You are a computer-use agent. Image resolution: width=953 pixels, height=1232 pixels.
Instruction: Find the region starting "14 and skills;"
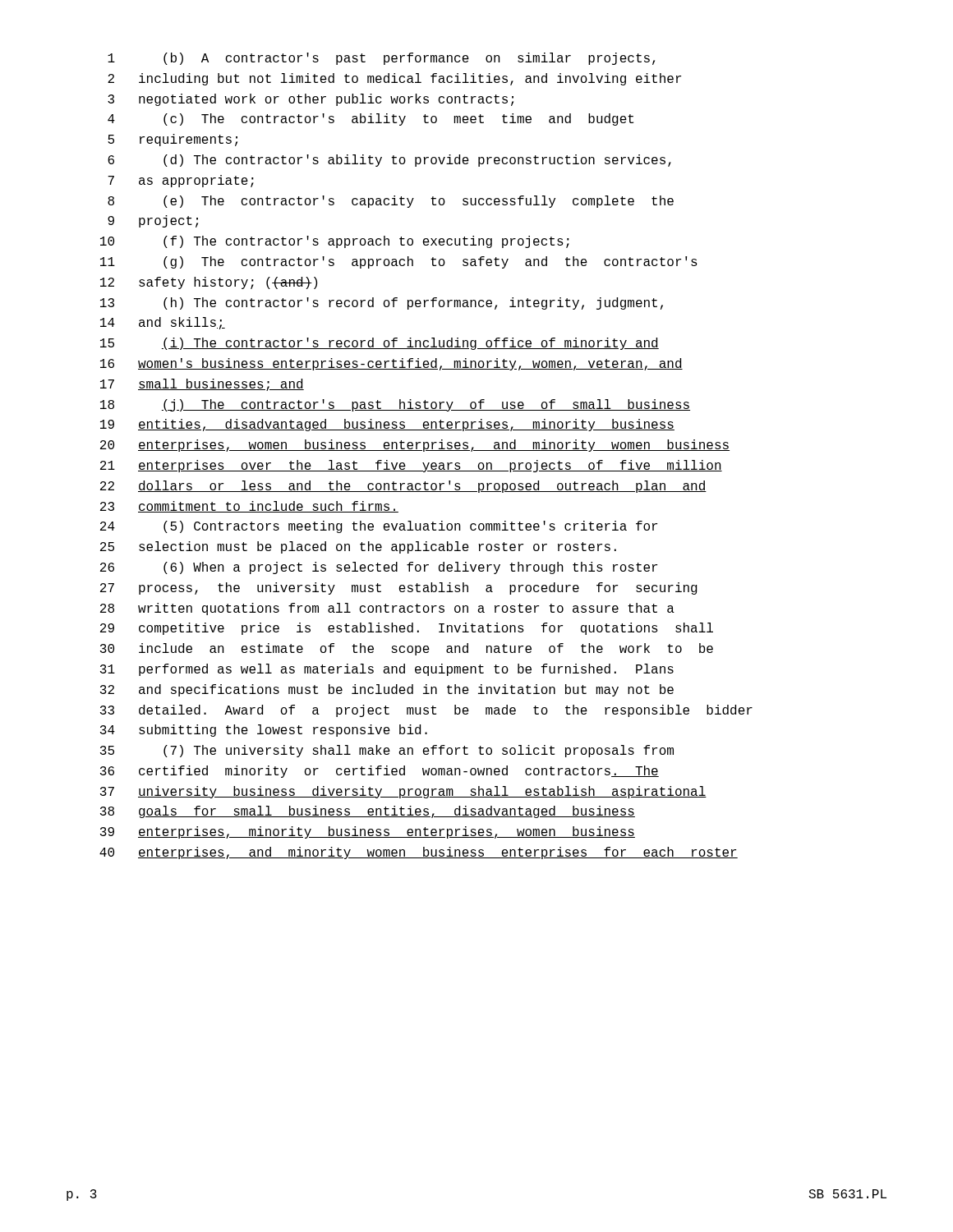[x=163, y=323]
